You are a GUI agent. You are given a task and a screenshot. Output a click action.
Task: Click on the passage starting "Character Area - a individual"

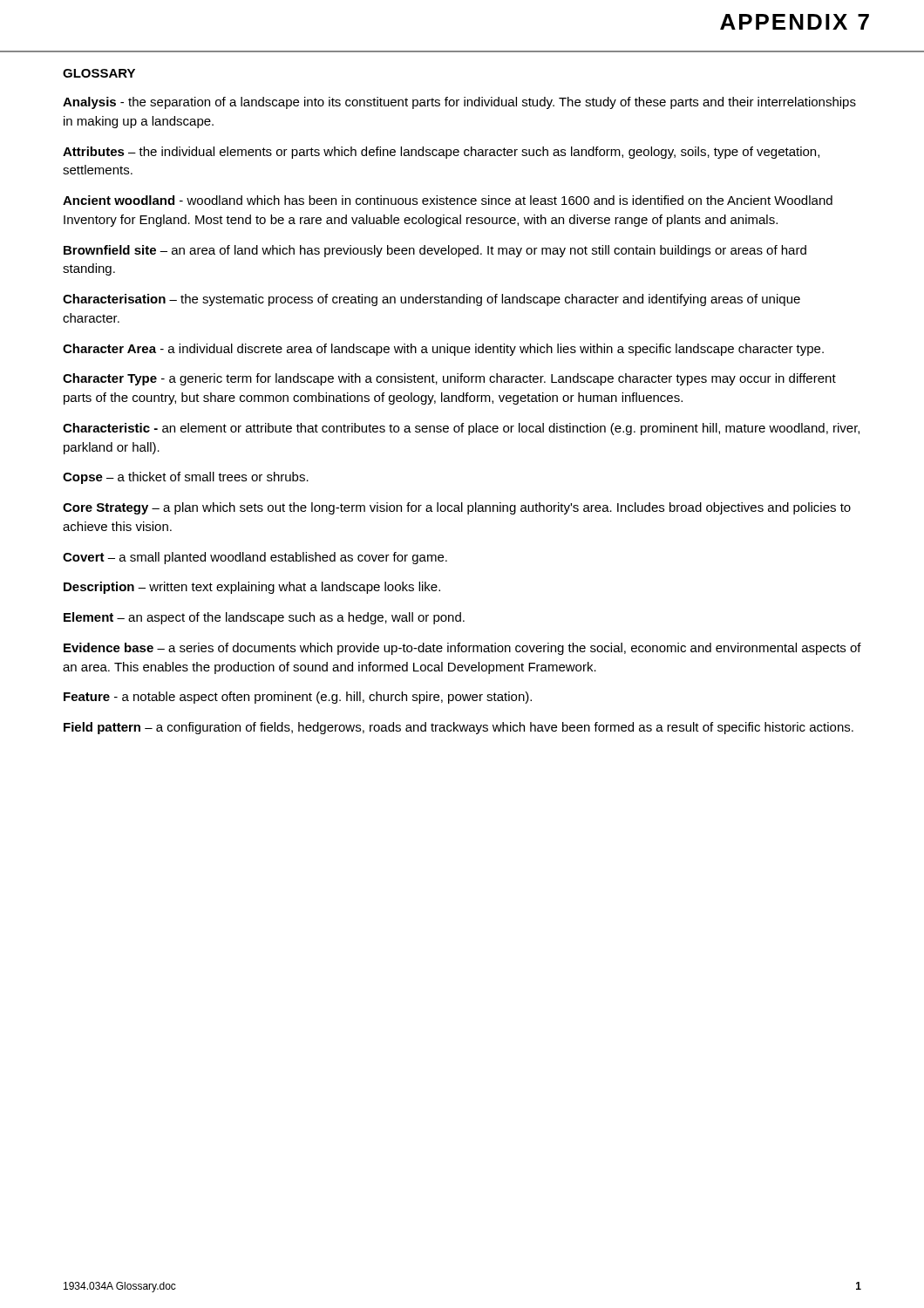click(x=444, y=348)
